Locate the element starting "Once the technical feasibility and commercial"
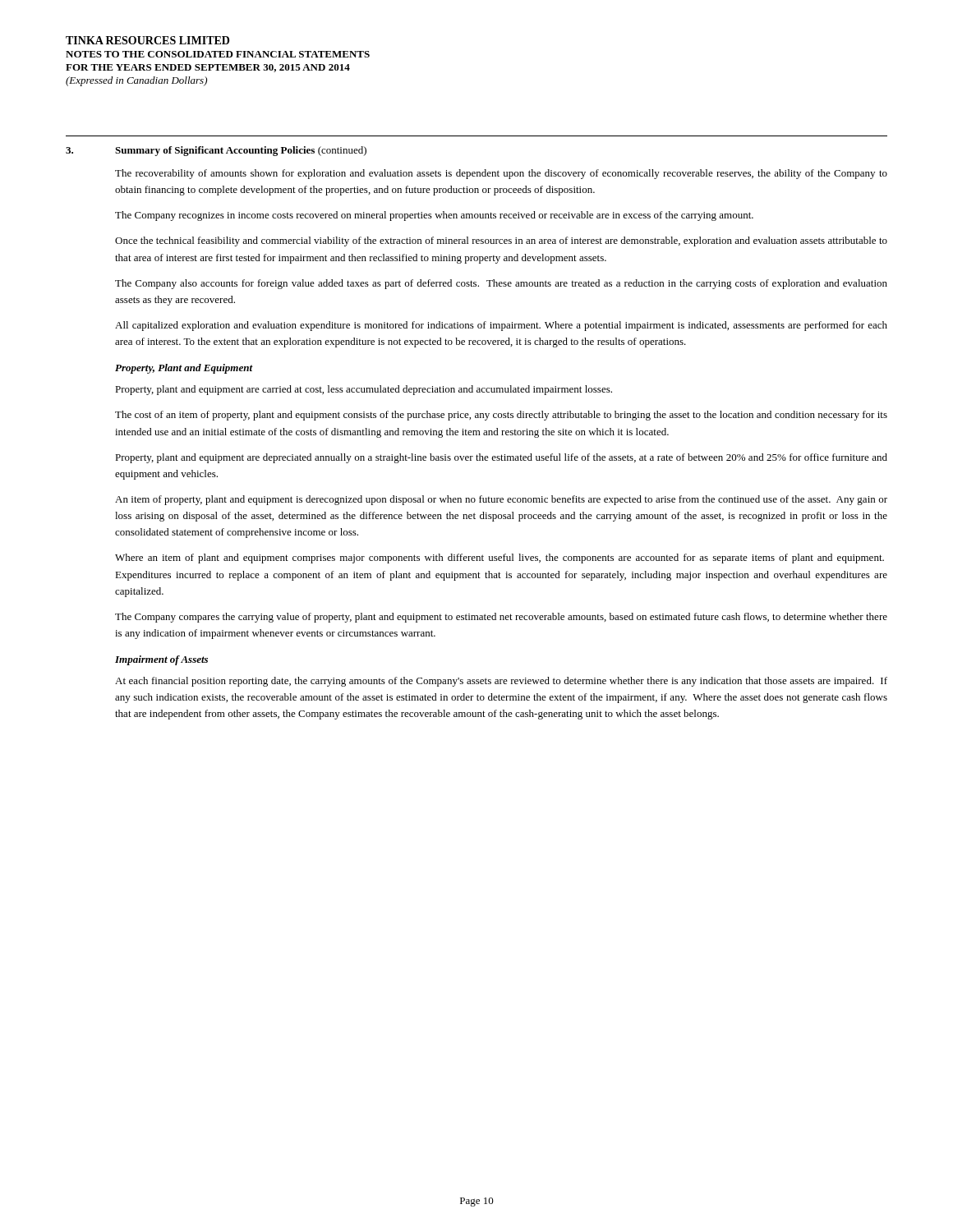The height and width of the screenshot is (1232, 953). click(x=501, y=249)
